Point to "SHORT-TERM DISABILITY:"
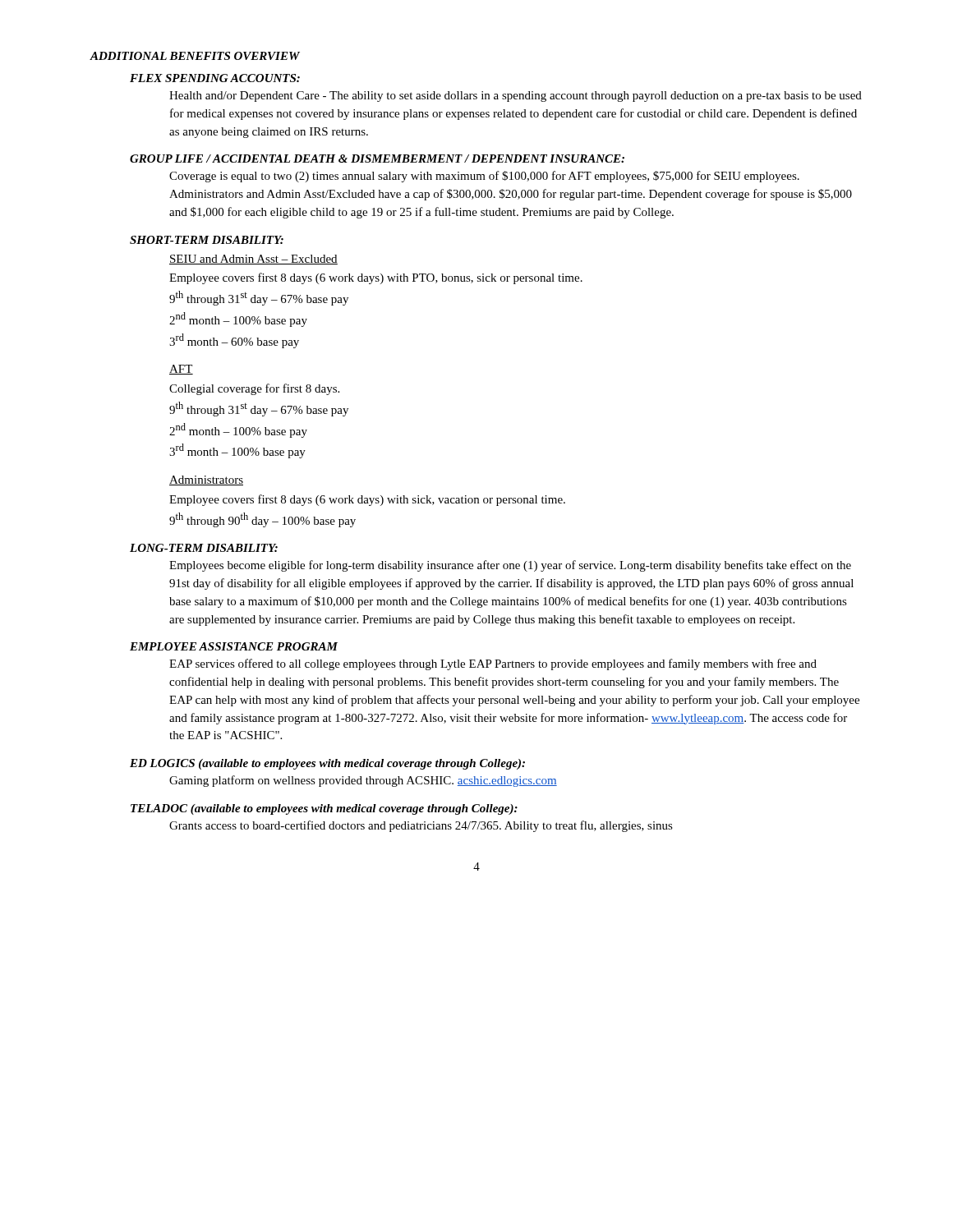The width and height of the screenshot is (953, 1232). click(207, 239)
